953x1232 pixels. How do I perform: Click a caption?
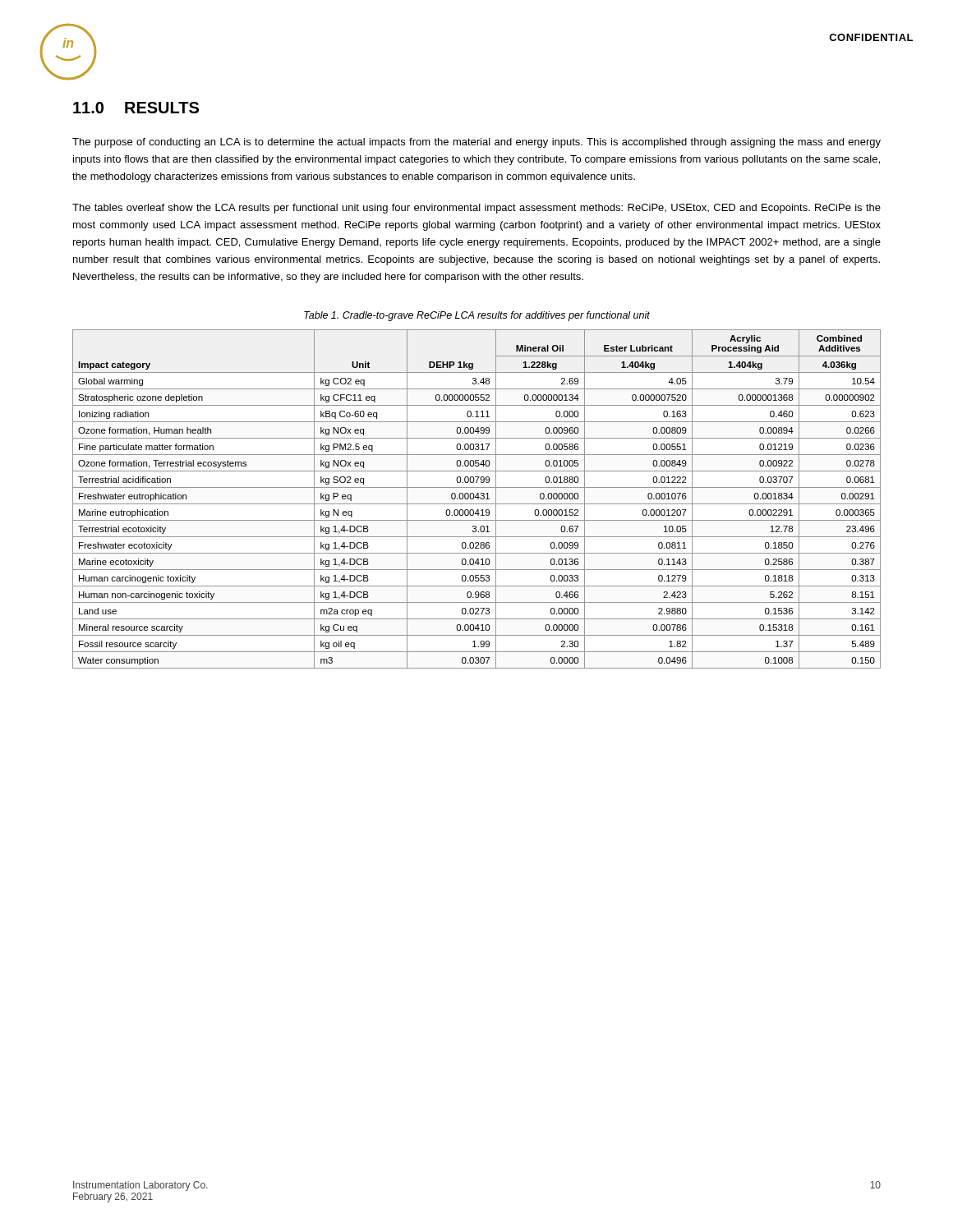[x=476, y=316]
